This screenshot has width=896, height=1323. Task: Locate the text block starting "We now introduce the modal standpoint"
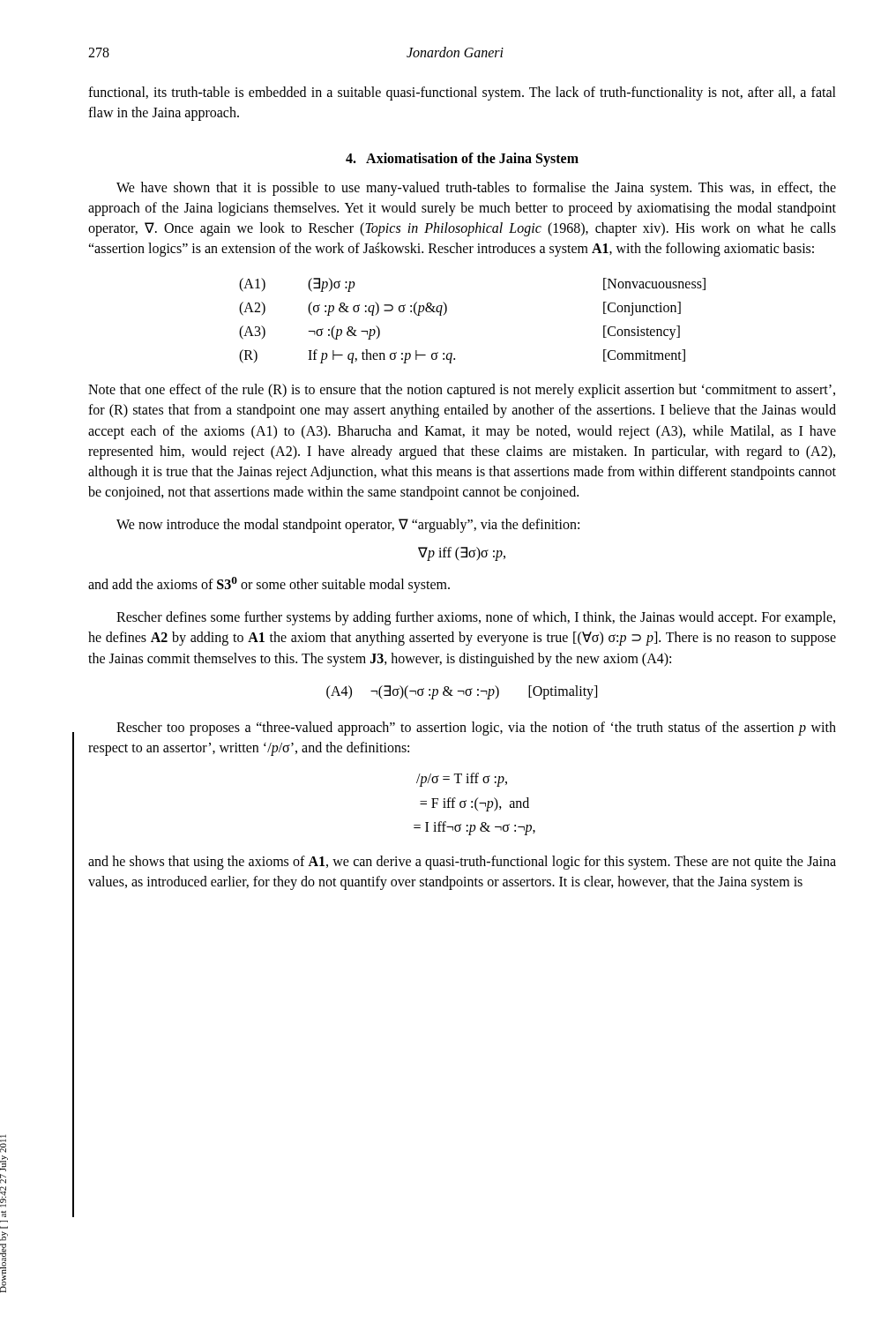coord(462,525)
